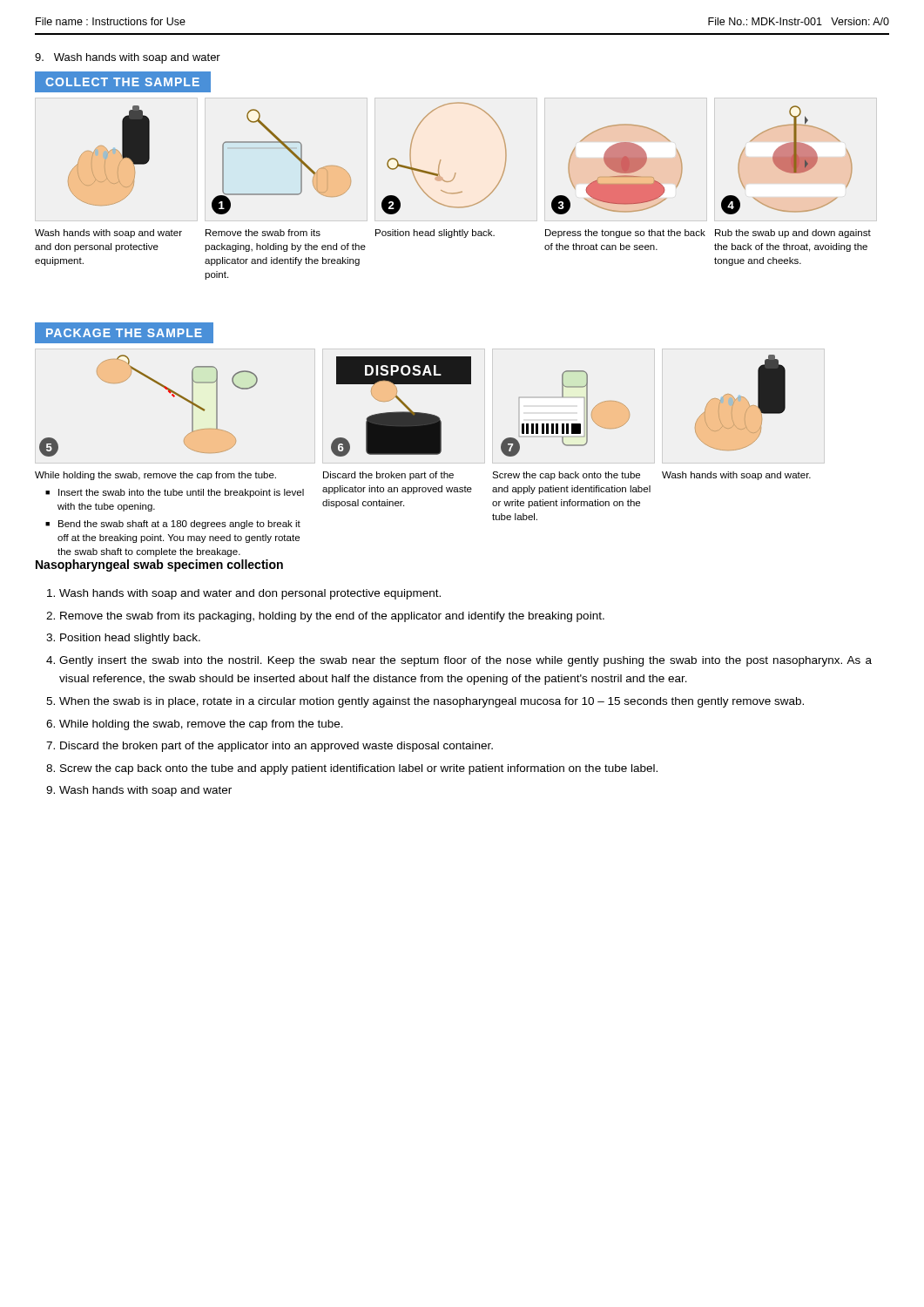The height and width of the screenshot is (1307, 924).
Task: Find the list item with the text "Position head slightly back."
Action: tap(130, 638)
